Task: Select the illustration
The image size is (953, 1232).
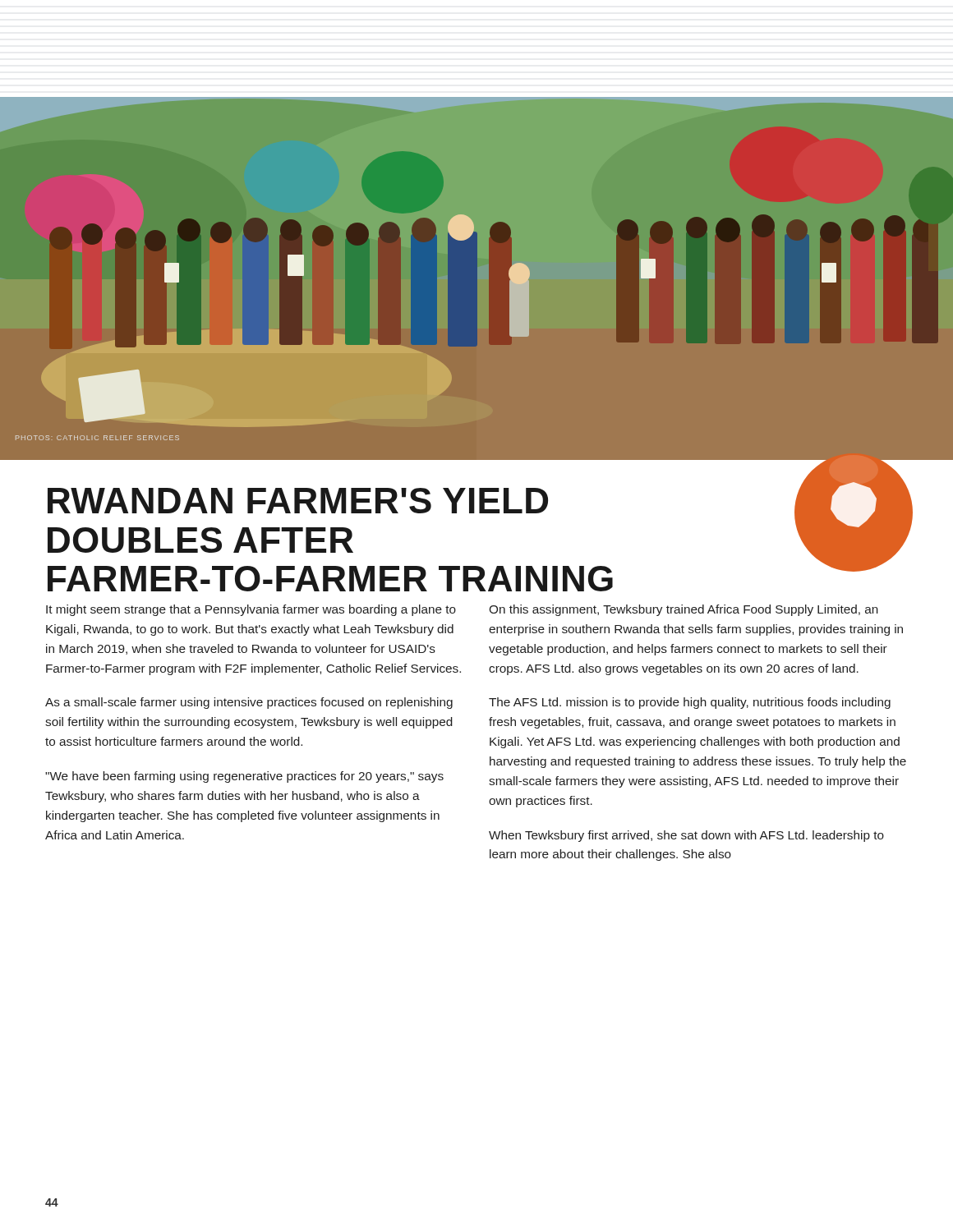Action: coord(854,513)
